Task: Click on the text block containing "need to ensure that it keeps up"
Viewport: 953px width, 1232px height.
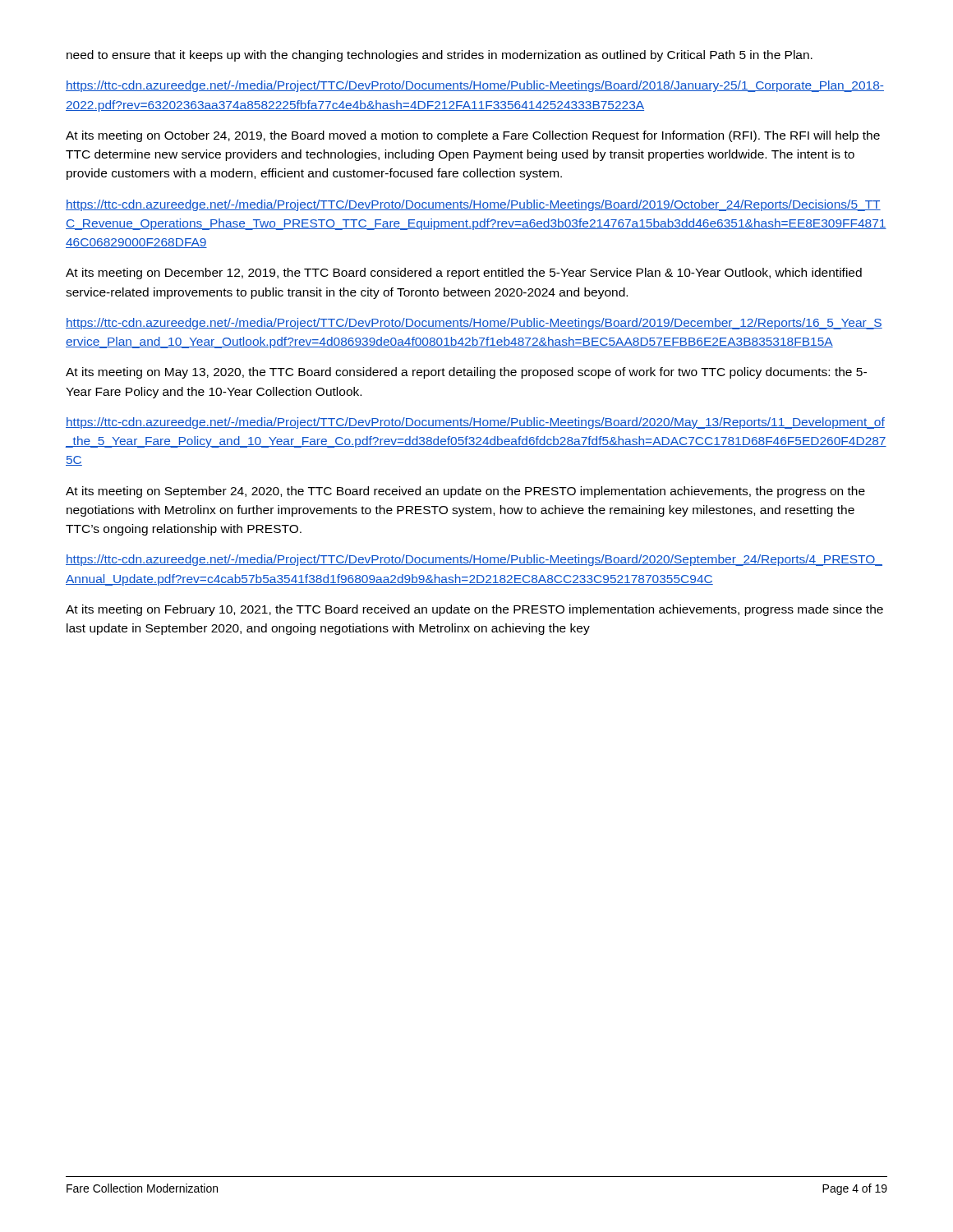Action: 440,55
